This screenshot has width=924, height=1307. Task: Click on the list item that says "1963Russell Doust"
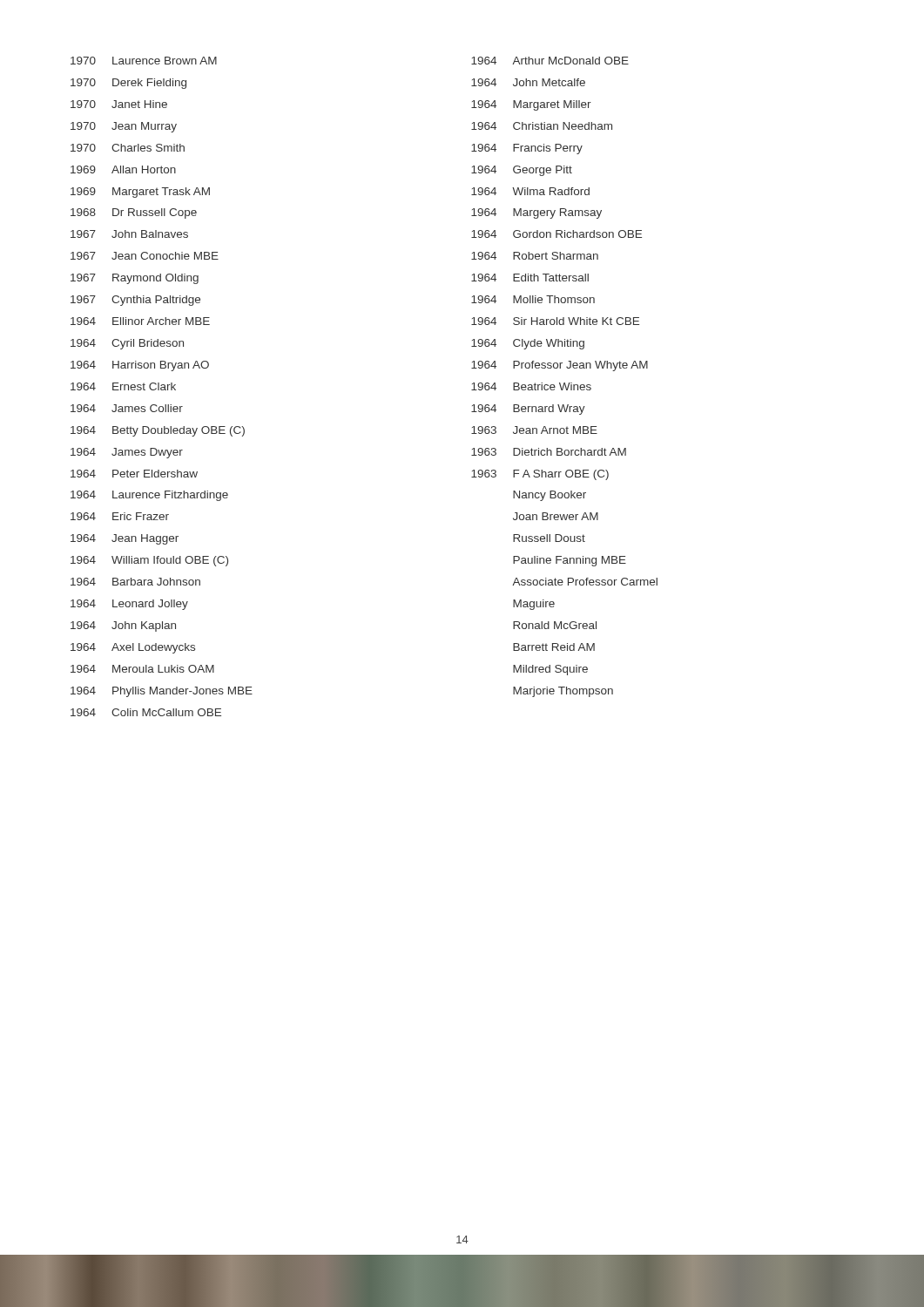tap(528, 539)
